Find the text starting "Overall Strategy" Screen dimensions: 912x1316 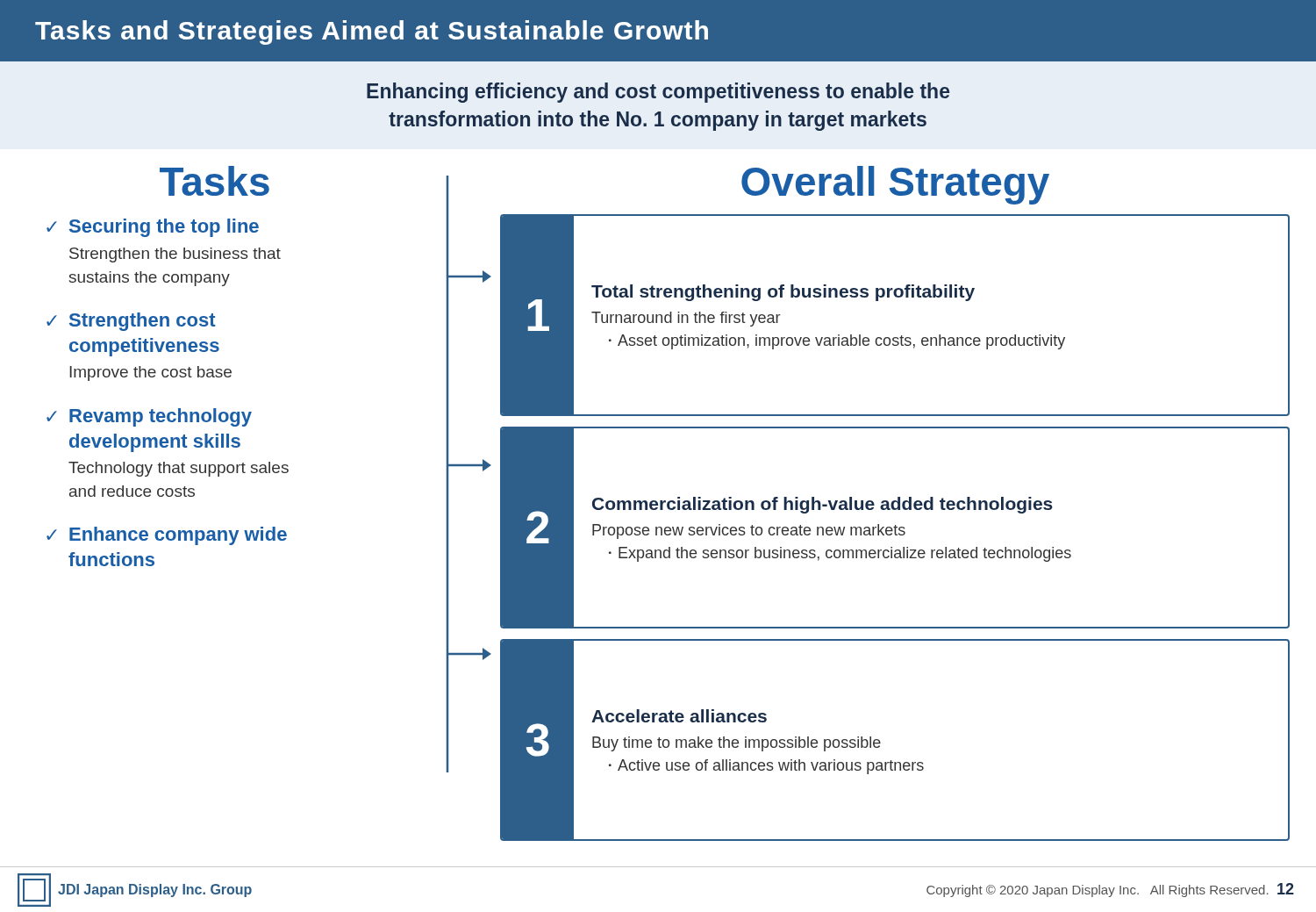(x=895, y=182)
